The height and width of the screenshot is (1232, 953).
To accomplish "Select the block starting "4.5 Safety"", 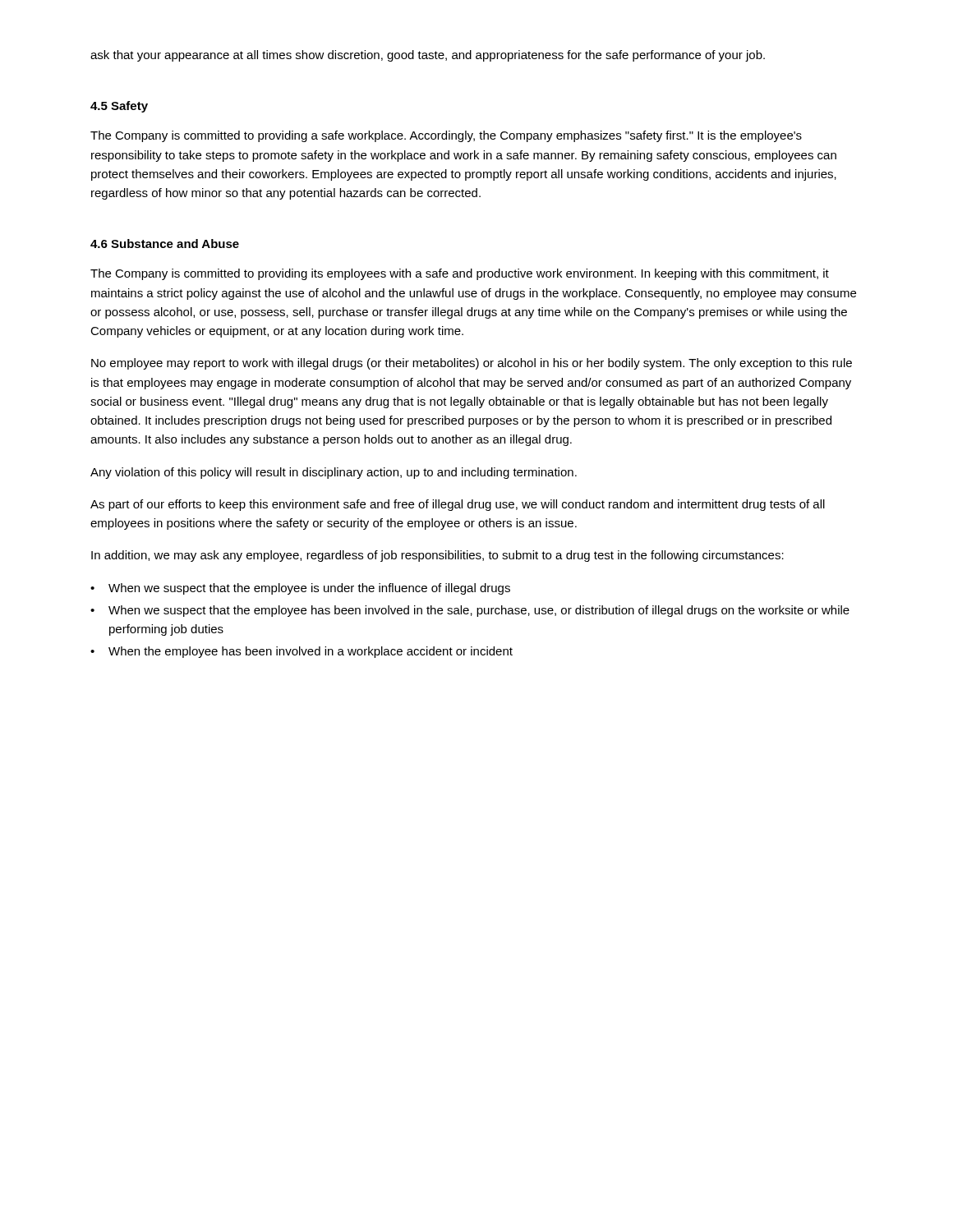I will [x=119, y=106].
